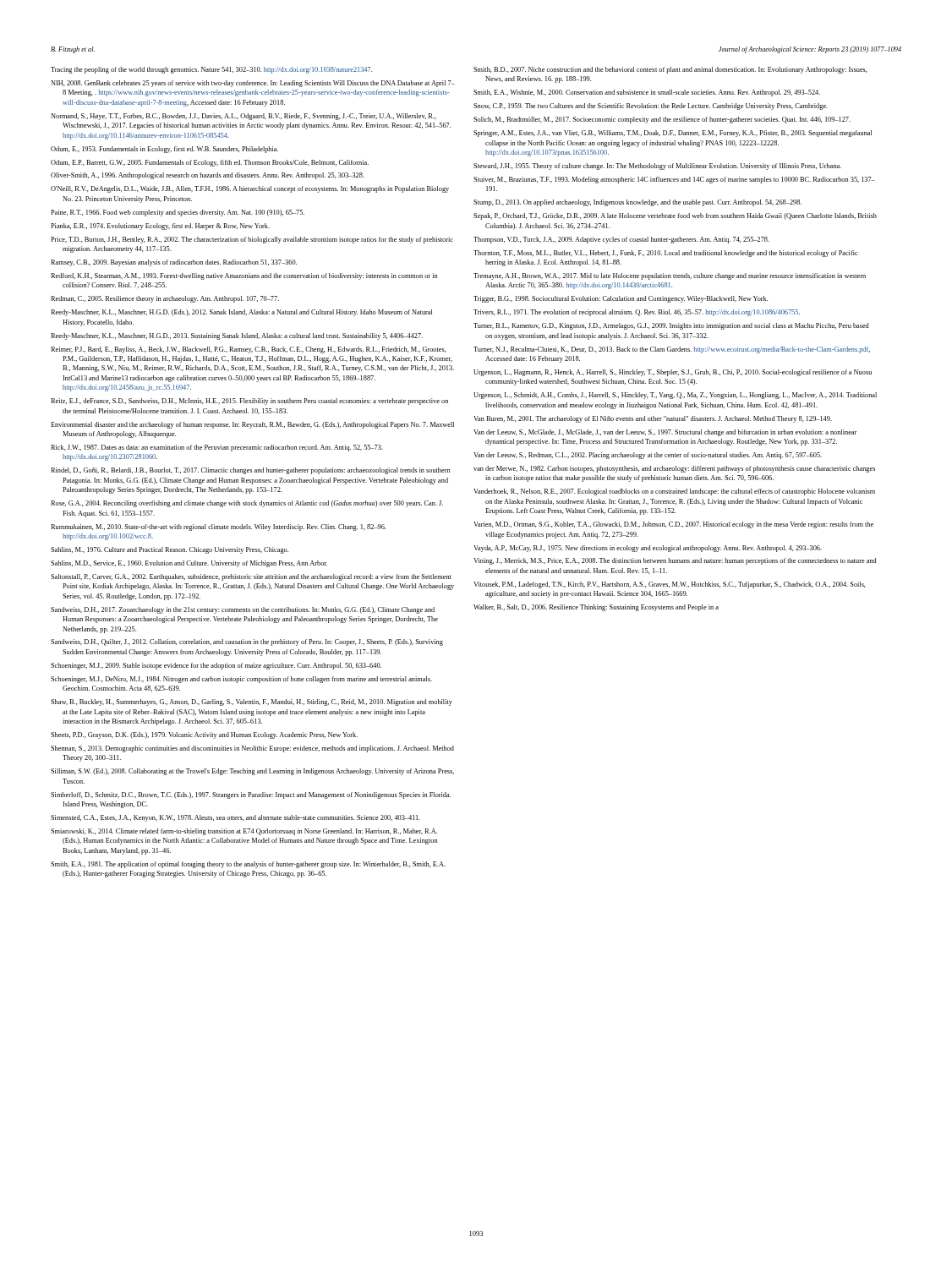Screen dimensions: 1268x952
Task: Find the element starting "Thornton, T.F., Moss, M.L., Butler,"
Action: tap(666, 258)
